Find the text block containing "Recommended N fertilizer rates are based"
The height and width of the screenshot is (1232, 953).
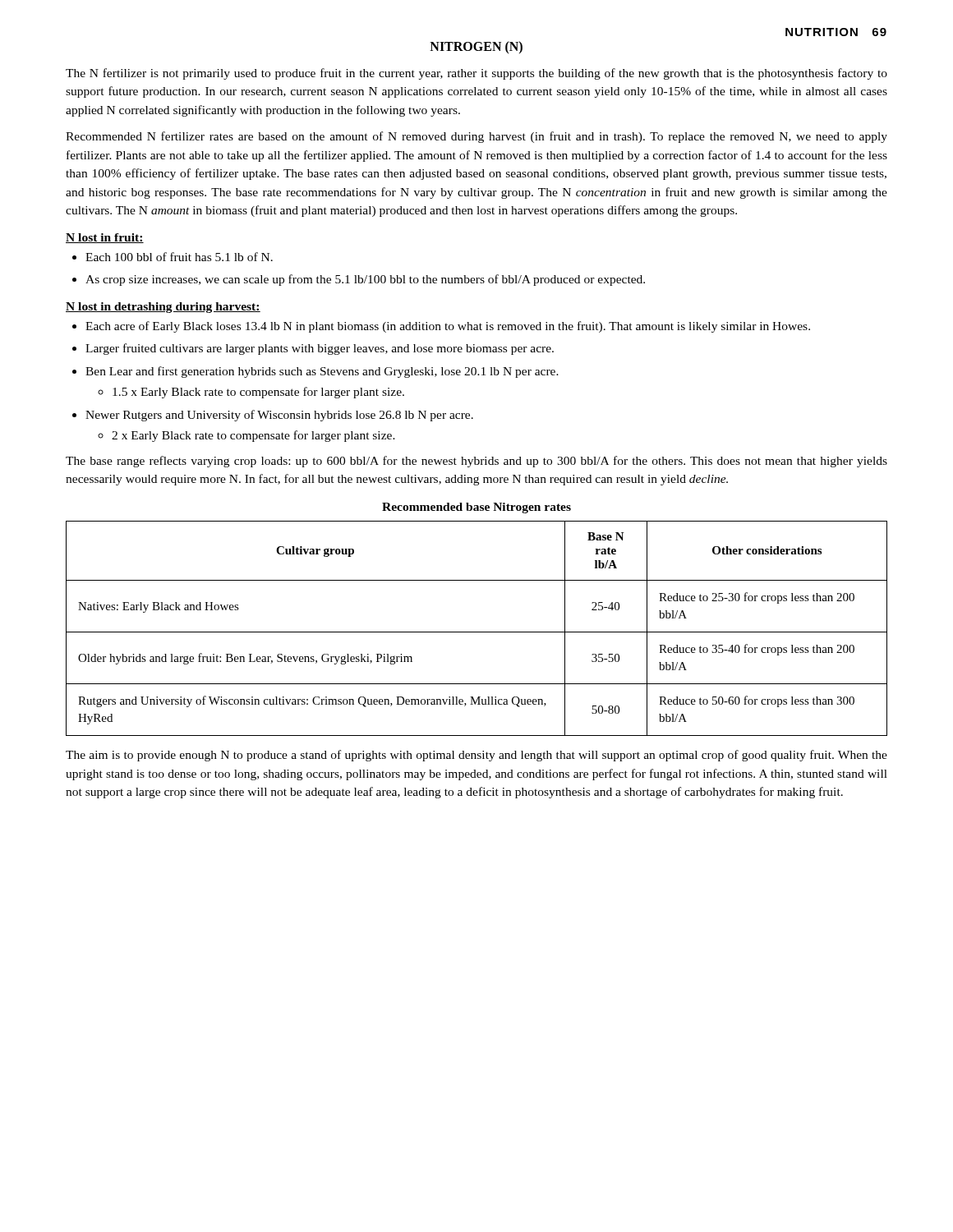(476, 174)
